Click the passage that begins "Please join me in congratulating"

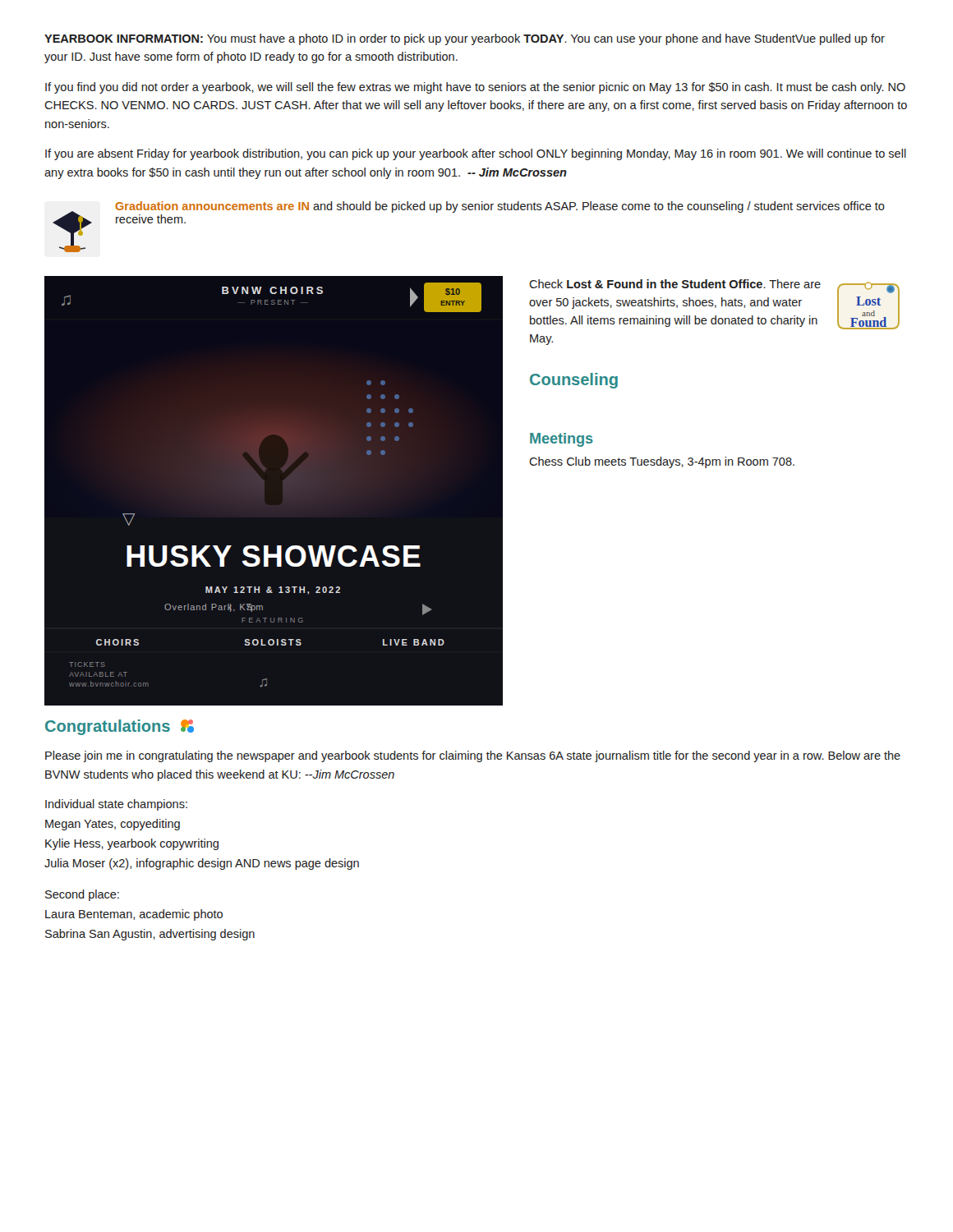472,765
